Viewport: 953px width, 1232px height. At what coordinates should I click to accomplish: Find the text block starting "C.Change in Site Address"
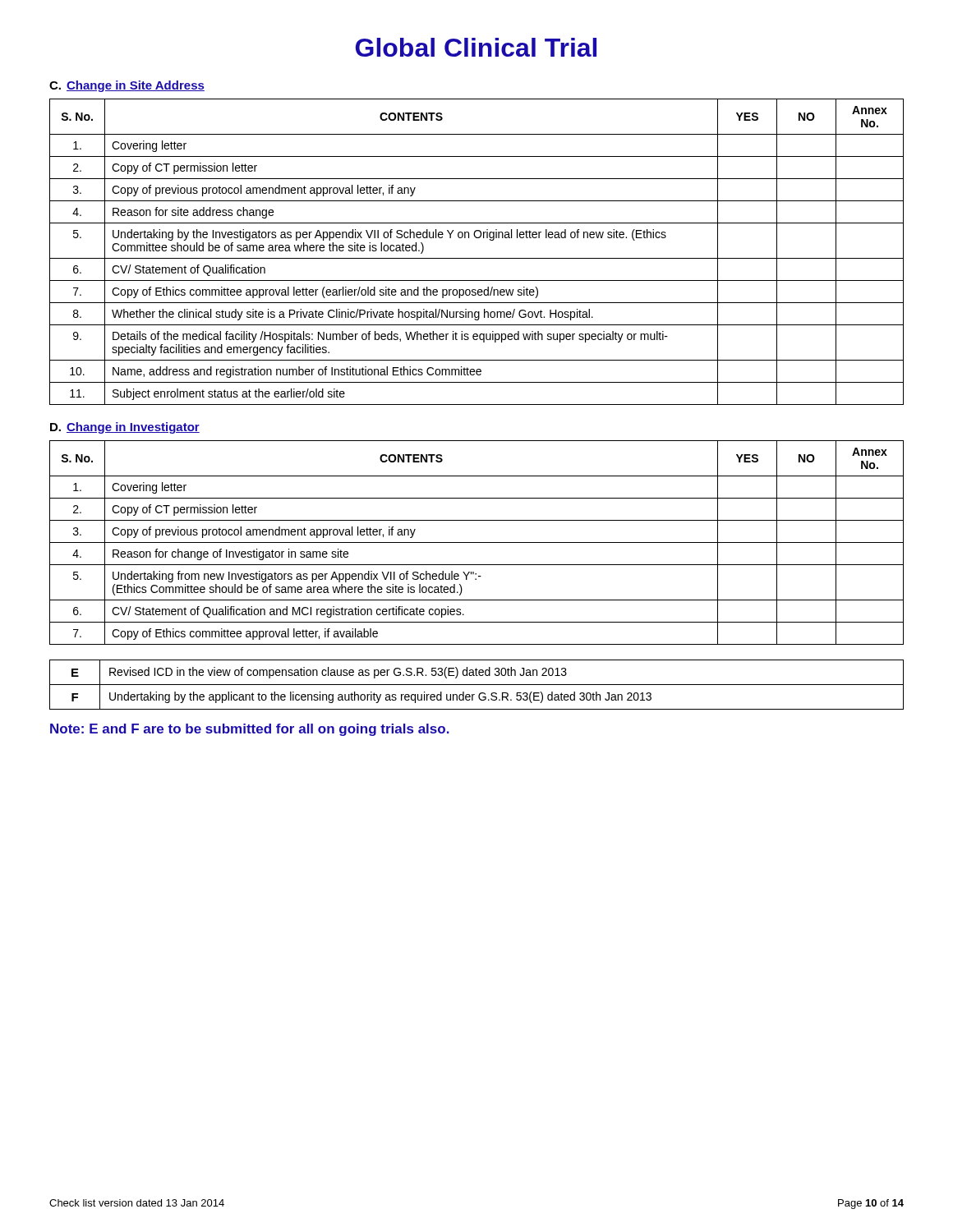[x=127, y=85]
